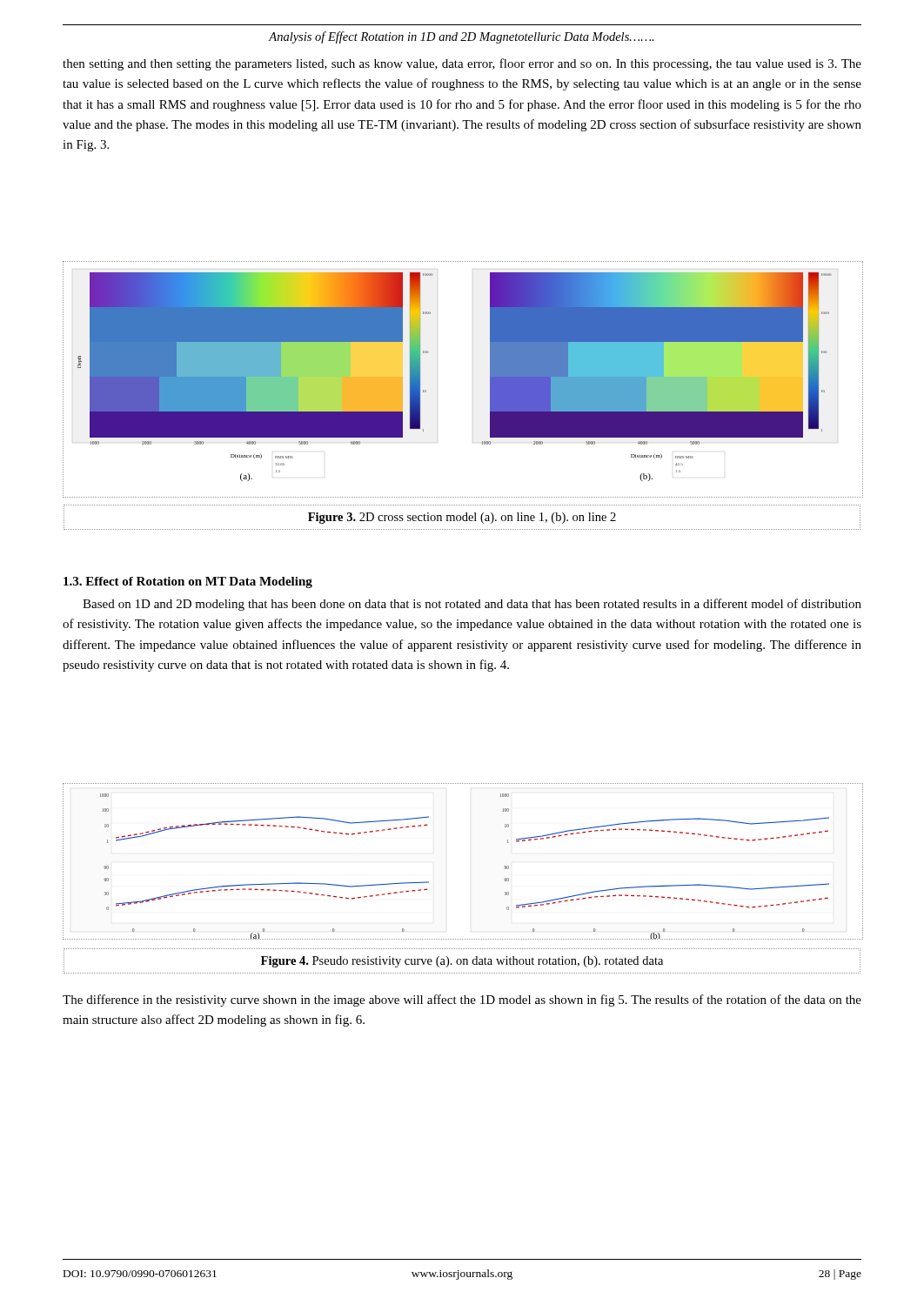Locate the passage starting "The difference in the resistivity"
This screenshot has height=1305, width=924.
pos(462,1010)
